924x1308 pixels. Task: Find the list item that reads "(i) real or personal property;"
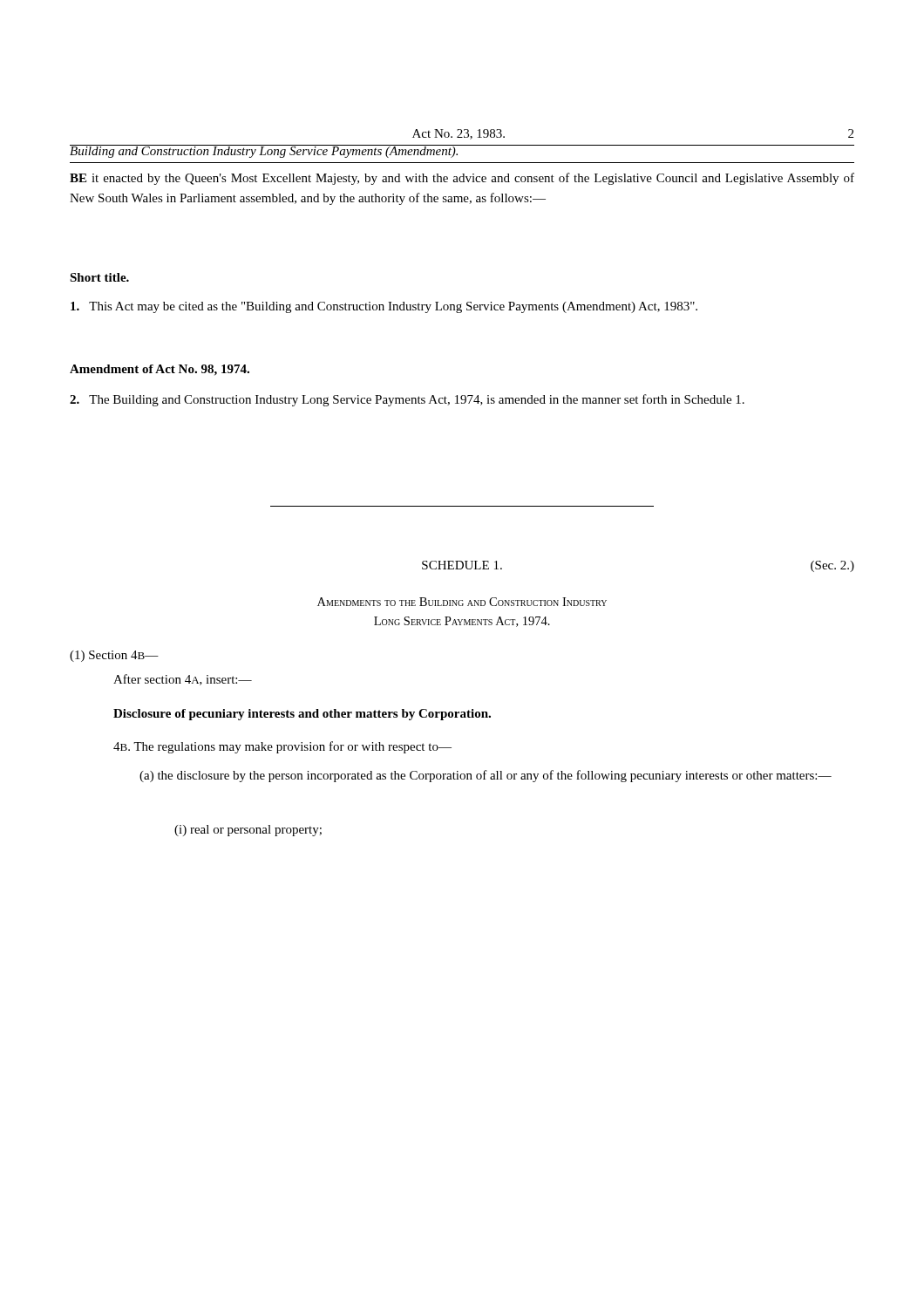click(x=248, y=829)
